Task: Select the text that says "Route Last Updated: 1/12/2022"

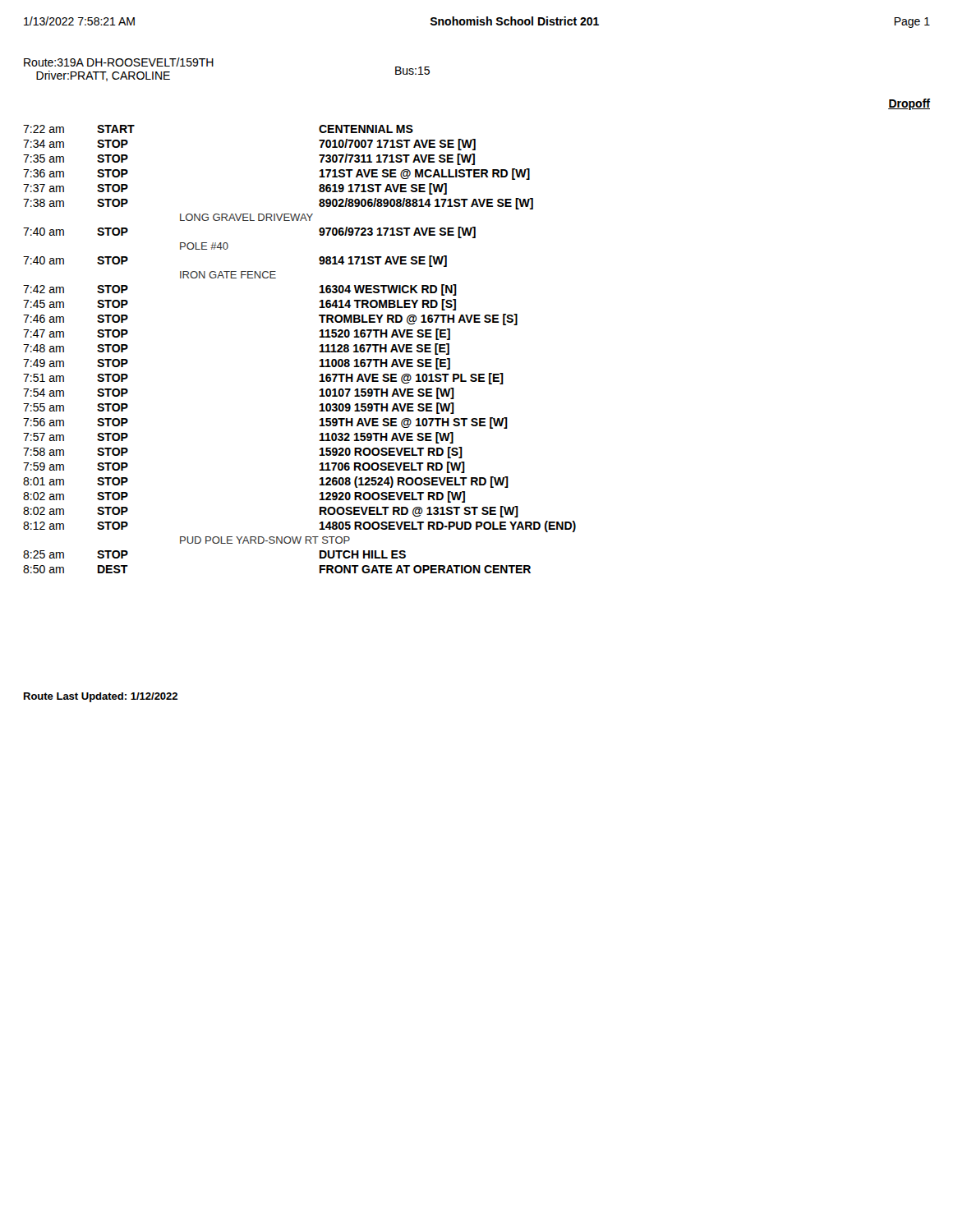Action: [x=100, y=696]
